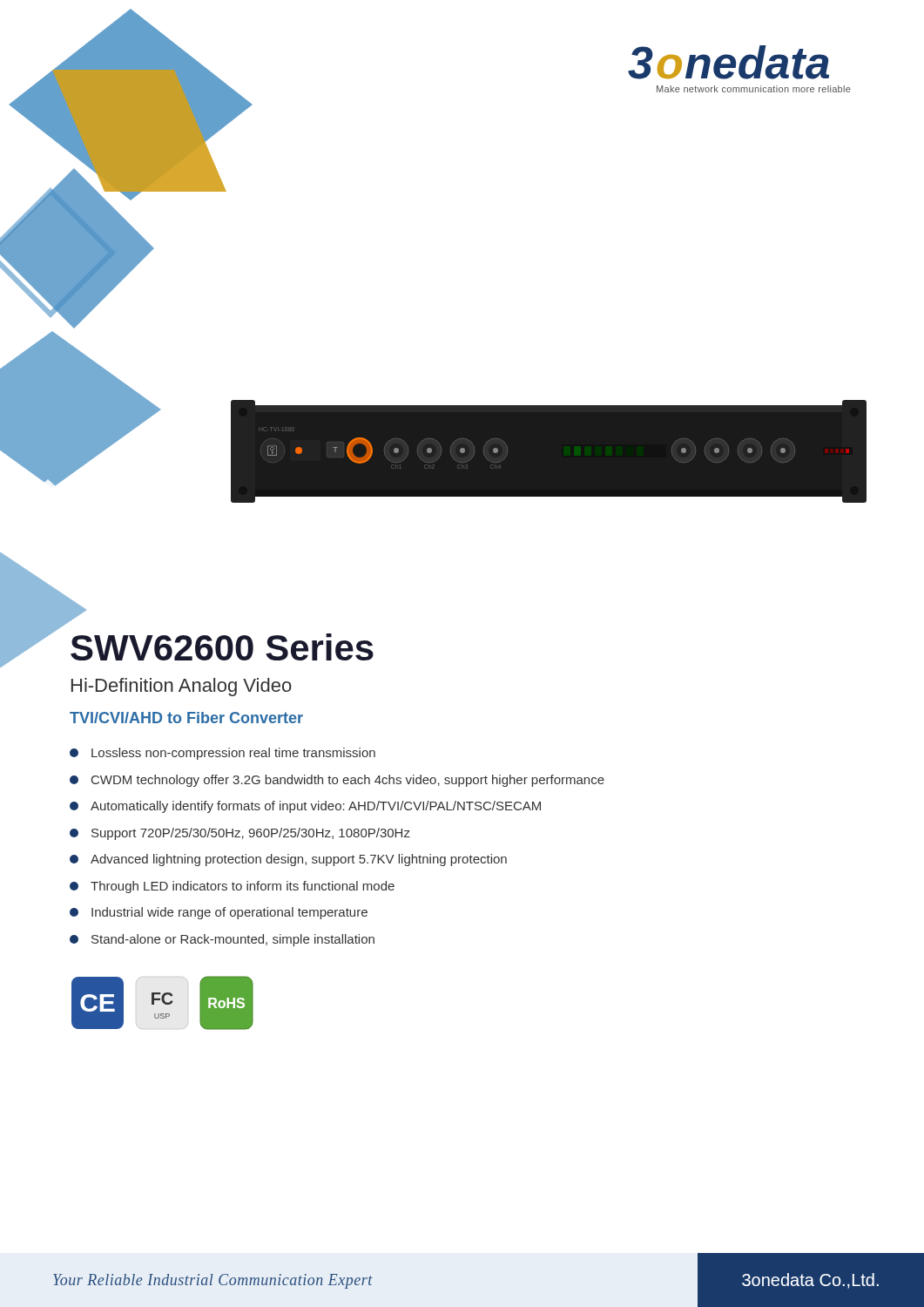Select the region starting "SWV62600 Series"
Viewport: 924px width, 1307px height.
point(222,648)
